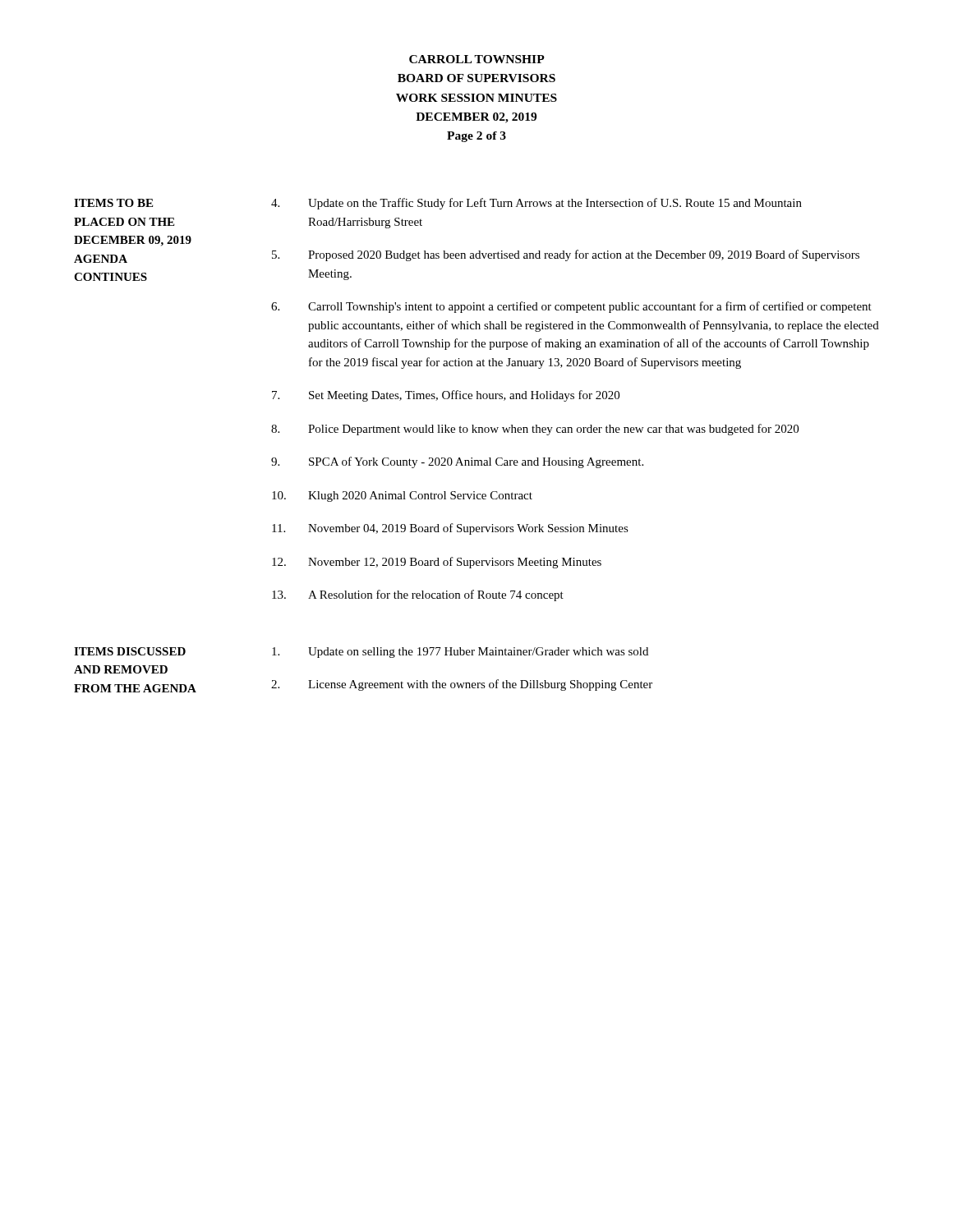Click the passage that begins "9. SPCA of York County"
Viewport: 953px width, 1232px height.
point(575,462)
